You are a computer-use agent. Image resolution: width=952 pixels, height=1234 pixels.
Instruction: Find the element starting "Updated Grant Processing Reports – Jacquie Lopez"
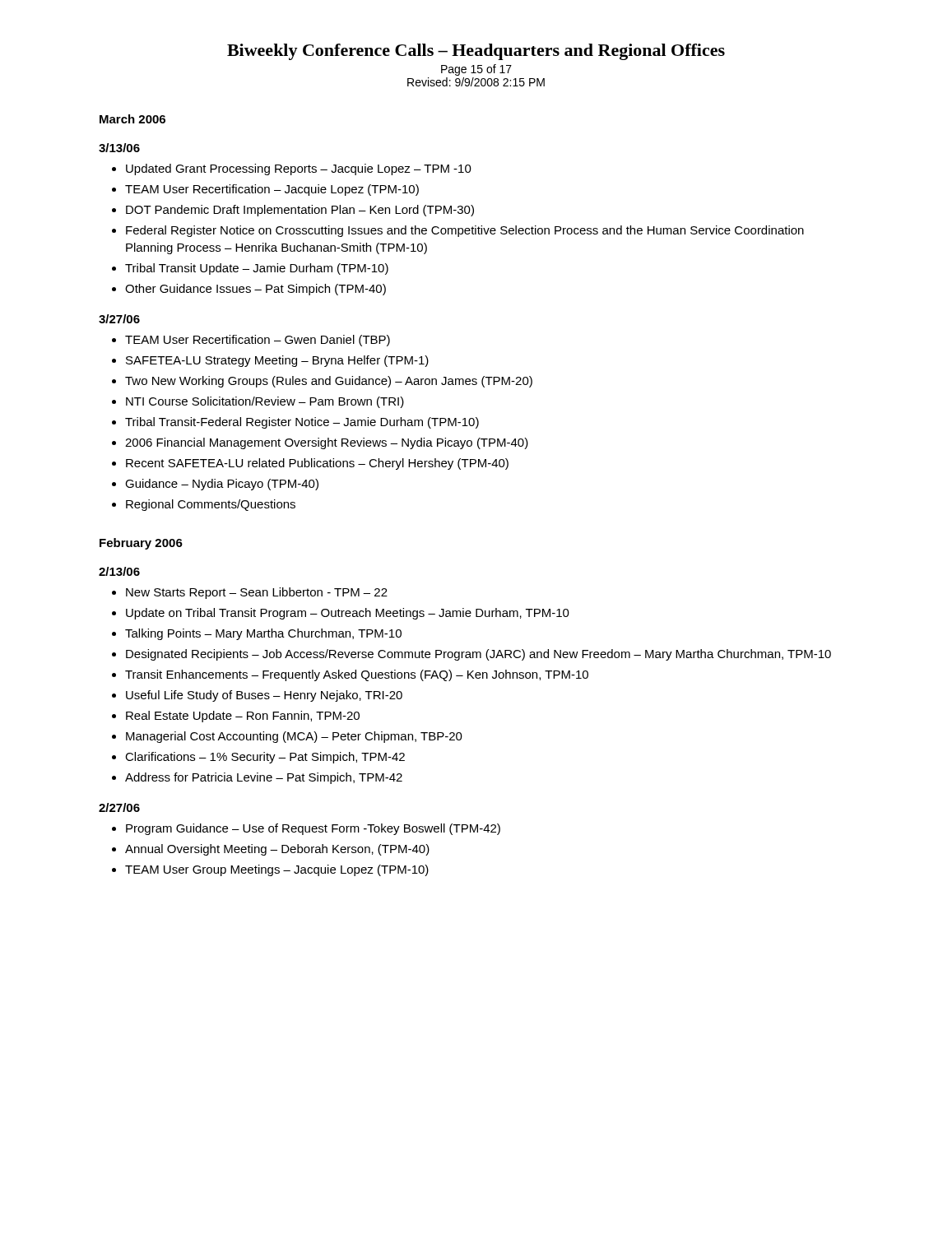pos(298,168)
